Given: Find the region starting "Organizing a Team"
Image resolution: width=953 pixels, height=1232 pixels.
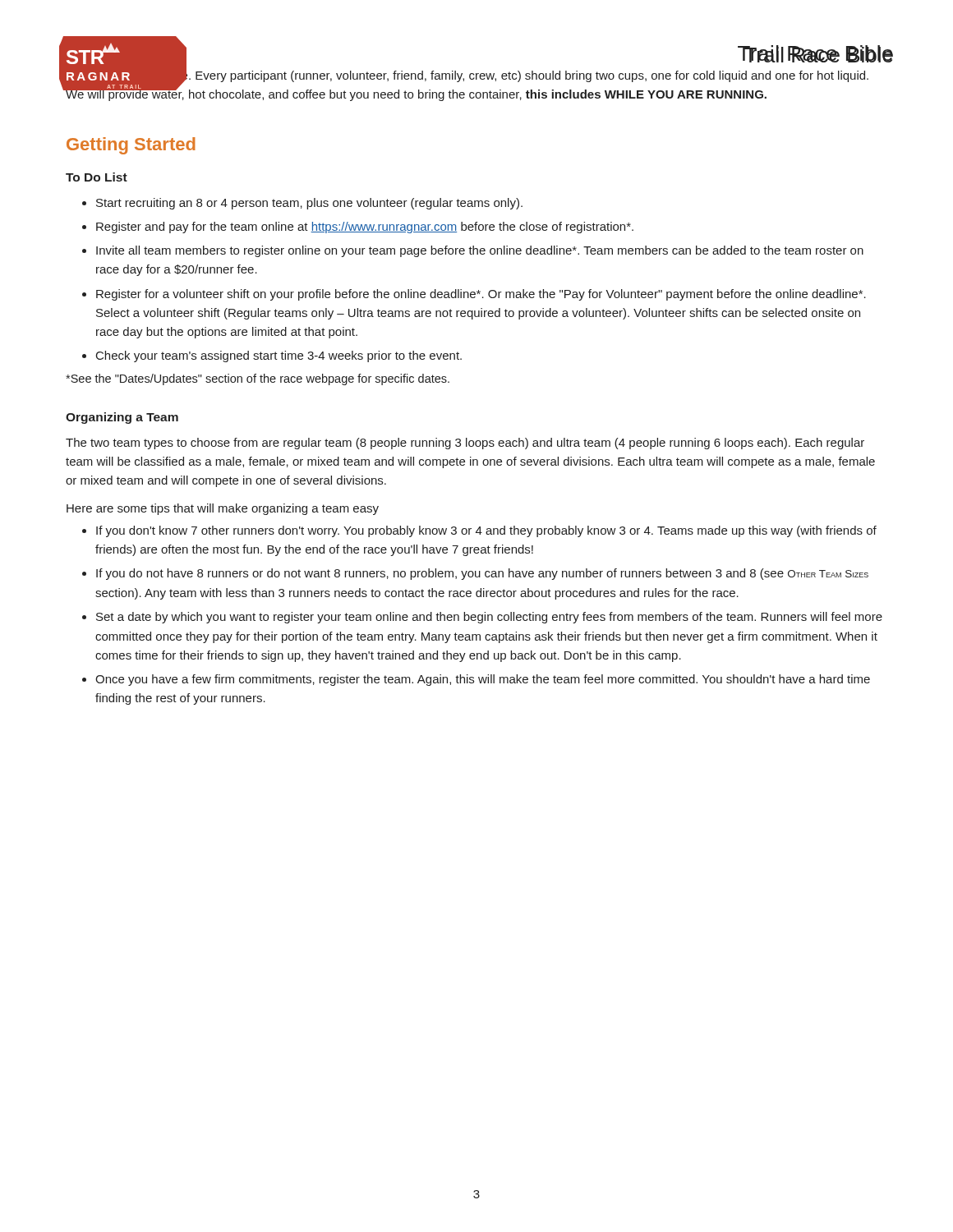Looking at the screenshot, I should pos(122,417).
